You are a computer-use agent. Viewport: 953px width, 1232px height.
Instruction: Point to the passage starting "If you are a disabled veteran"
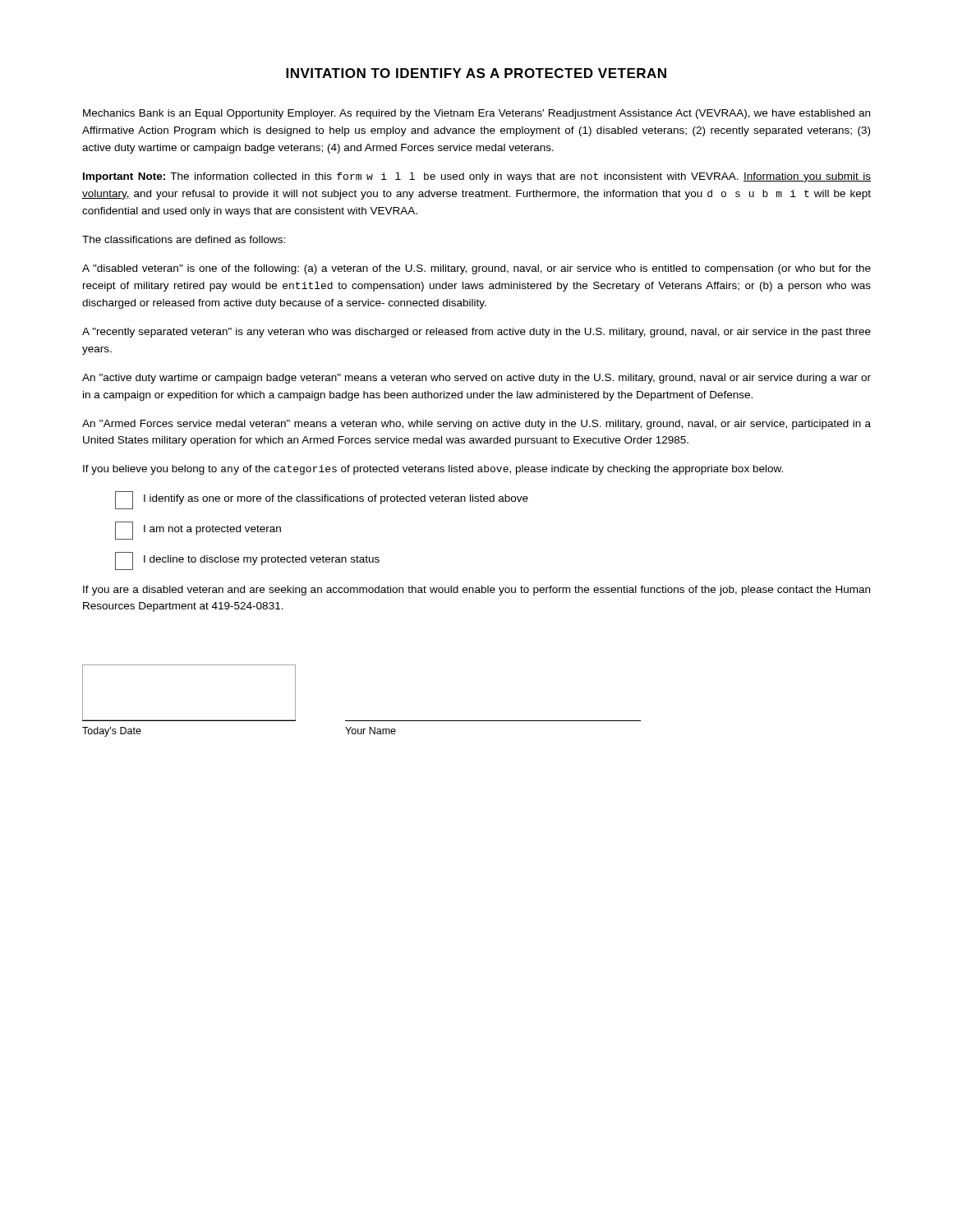click(476, 598)
